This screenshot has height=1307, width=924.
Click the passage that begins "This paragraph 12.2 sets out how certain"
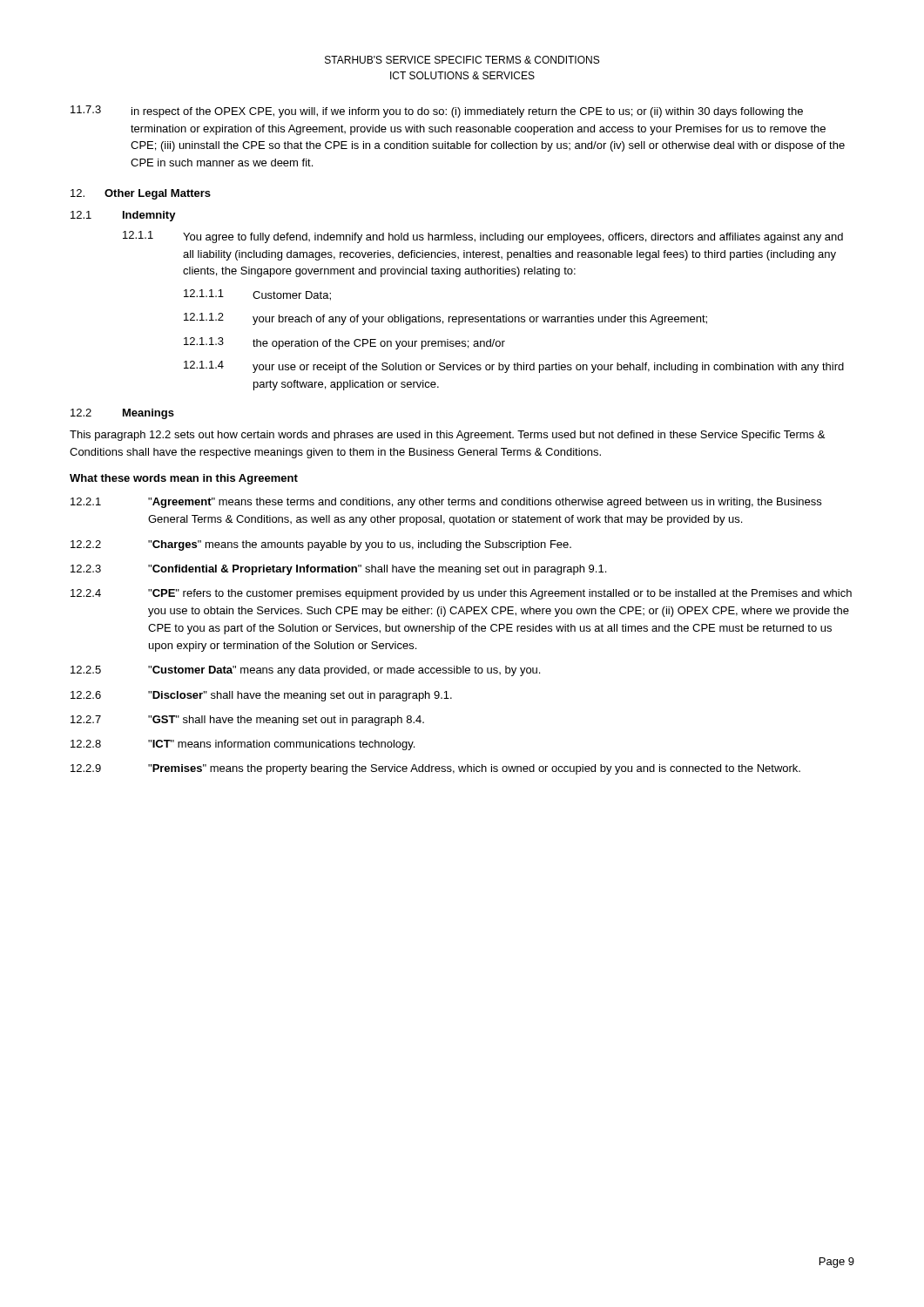pos(447,443)
